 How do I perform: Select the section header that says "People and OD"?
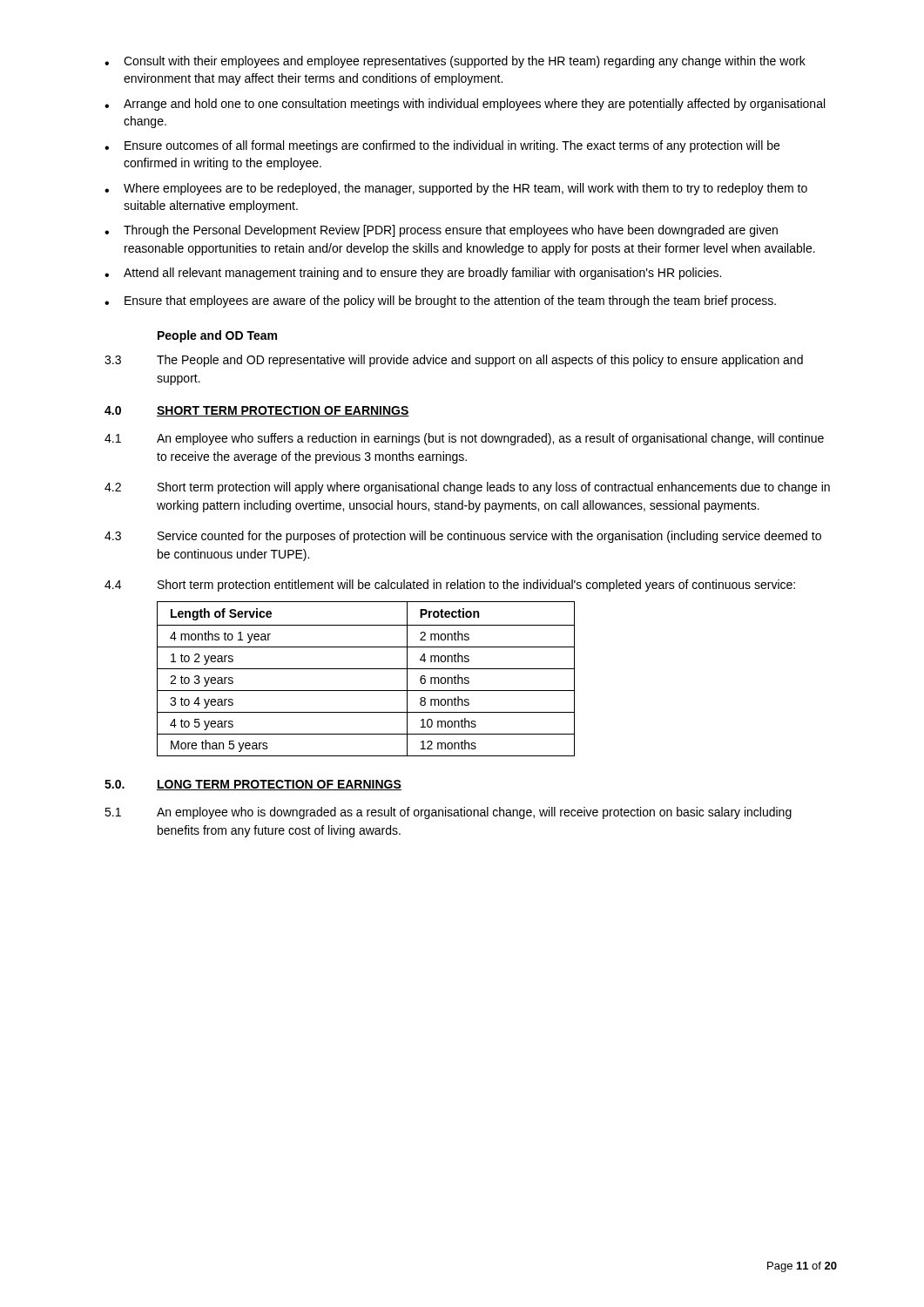click(x=217, y=336)
